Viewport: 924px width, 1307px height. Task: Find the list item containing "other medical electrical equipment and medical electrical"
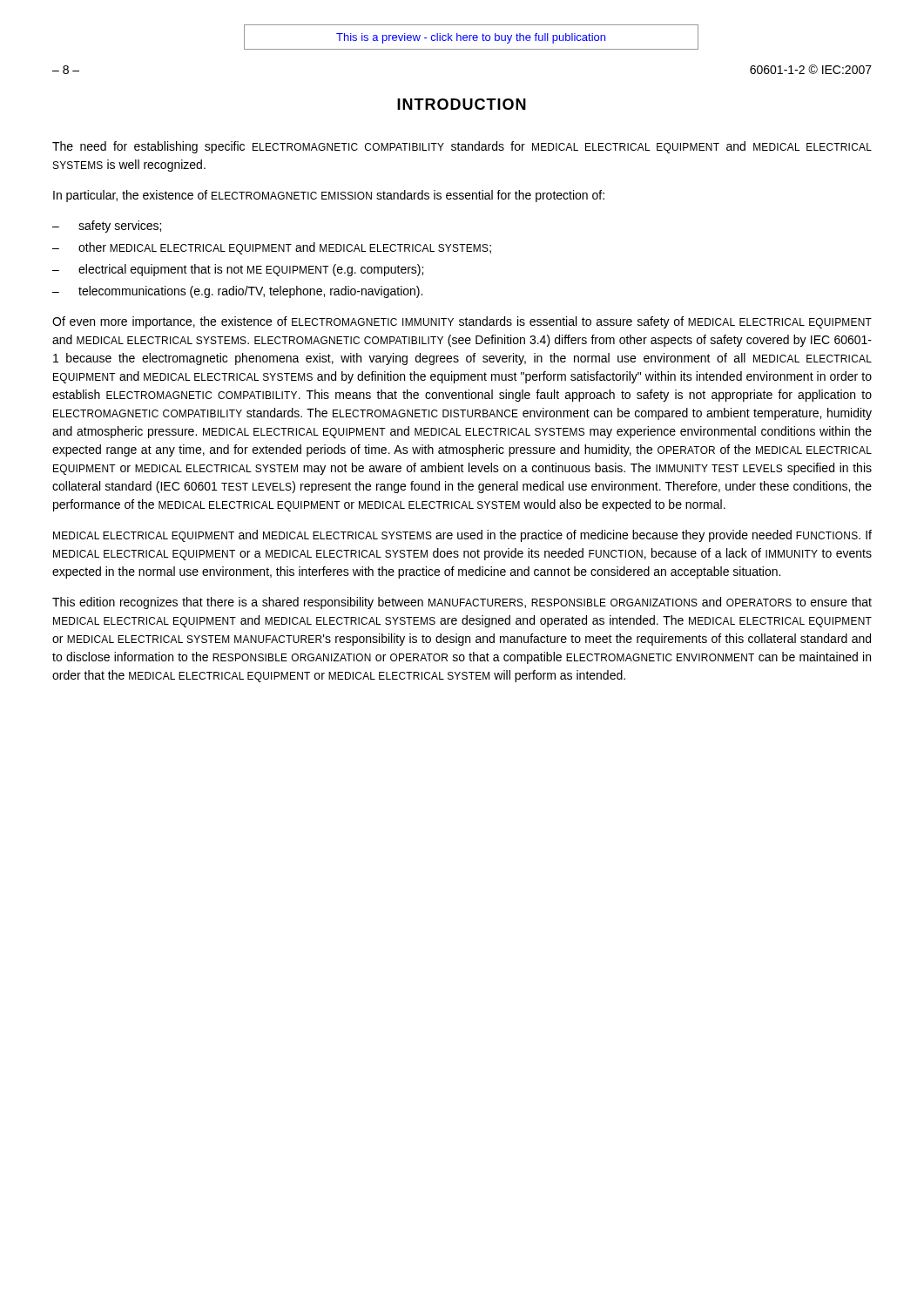285,247
